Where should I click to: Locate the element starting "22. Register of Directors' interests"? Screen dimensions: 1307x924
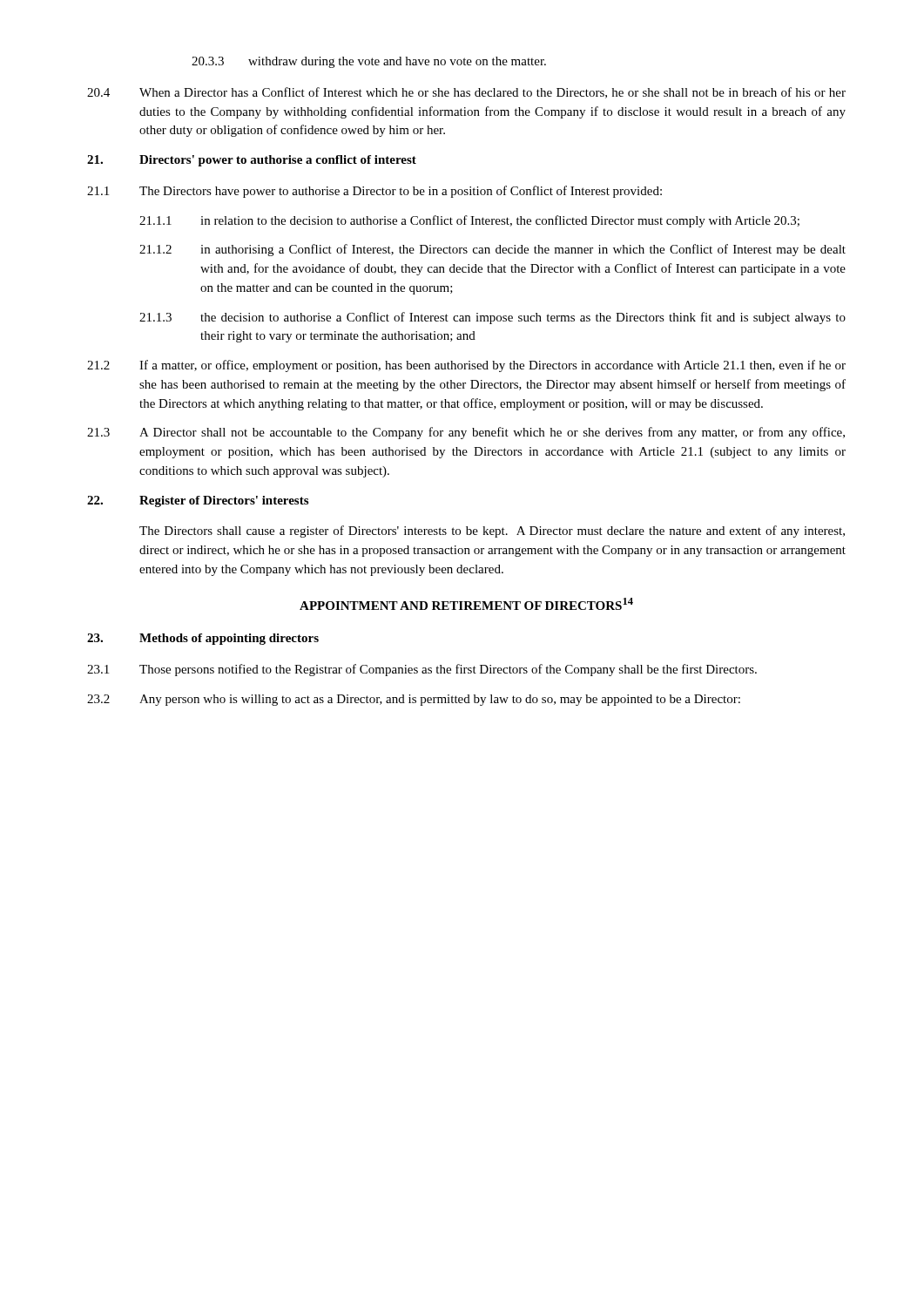coord(198,501)
